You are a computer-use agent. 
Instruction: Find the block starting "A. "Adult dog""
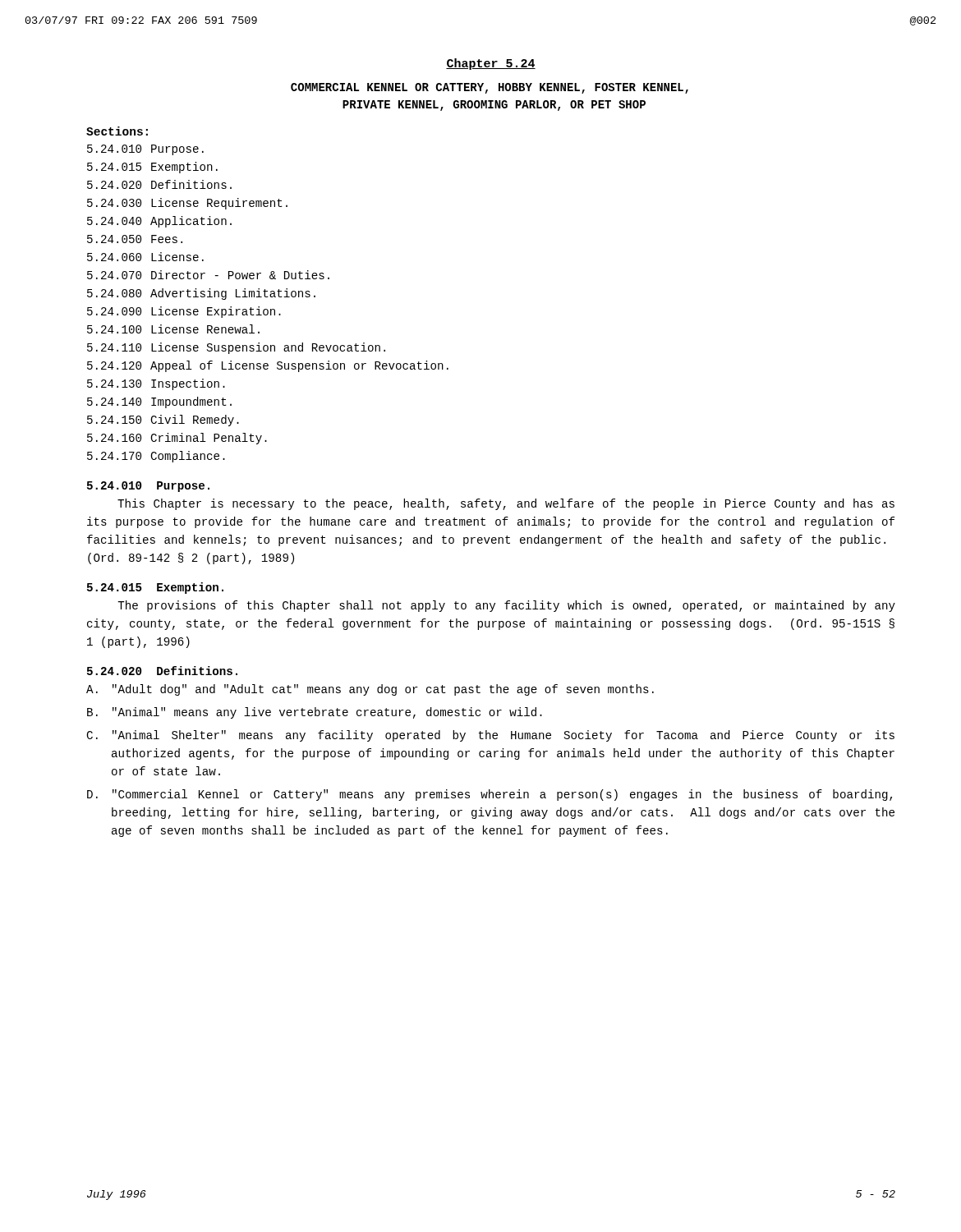point(491,690)
